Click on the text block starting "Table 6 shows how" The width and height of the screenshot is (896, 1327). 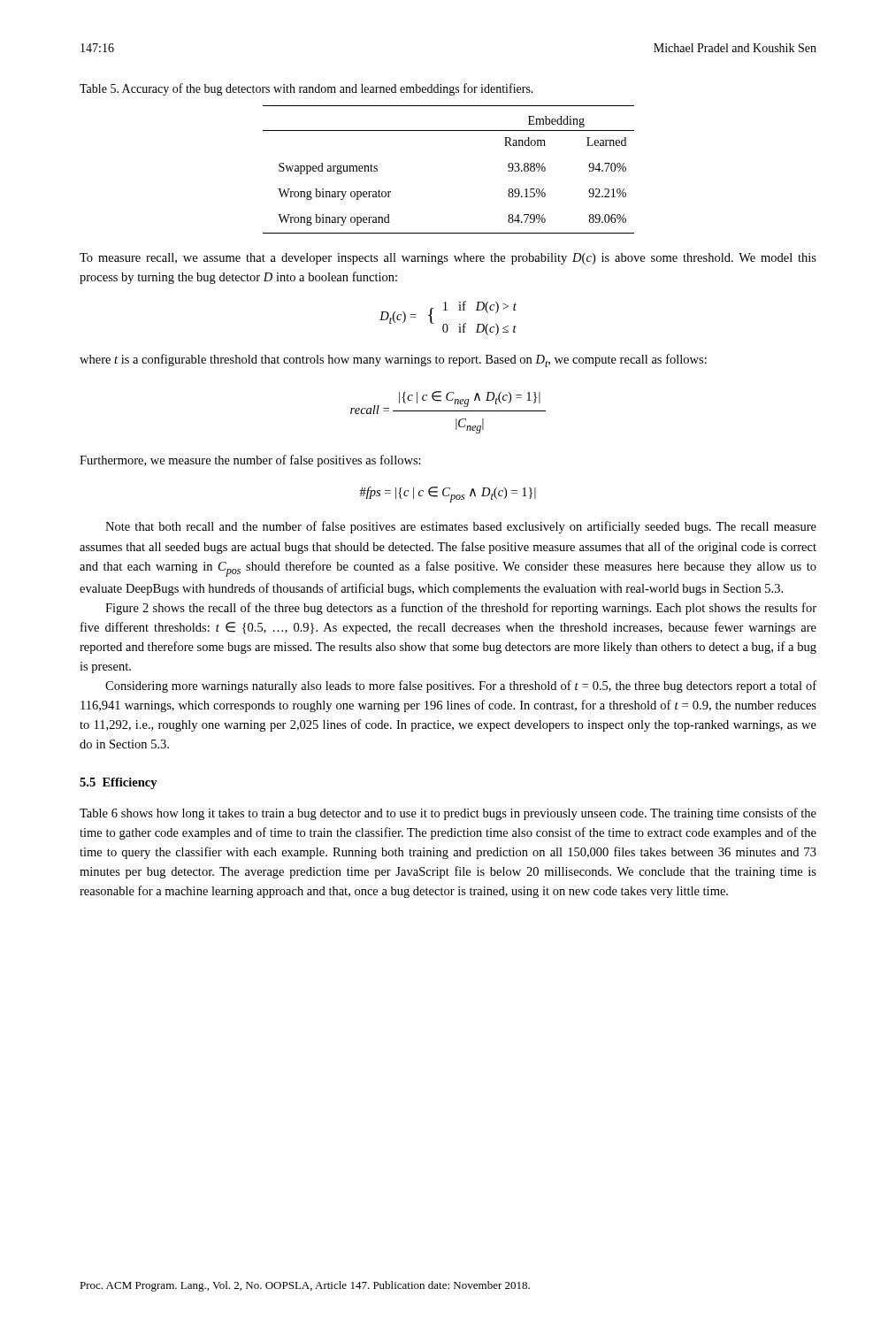click(448, 852)
